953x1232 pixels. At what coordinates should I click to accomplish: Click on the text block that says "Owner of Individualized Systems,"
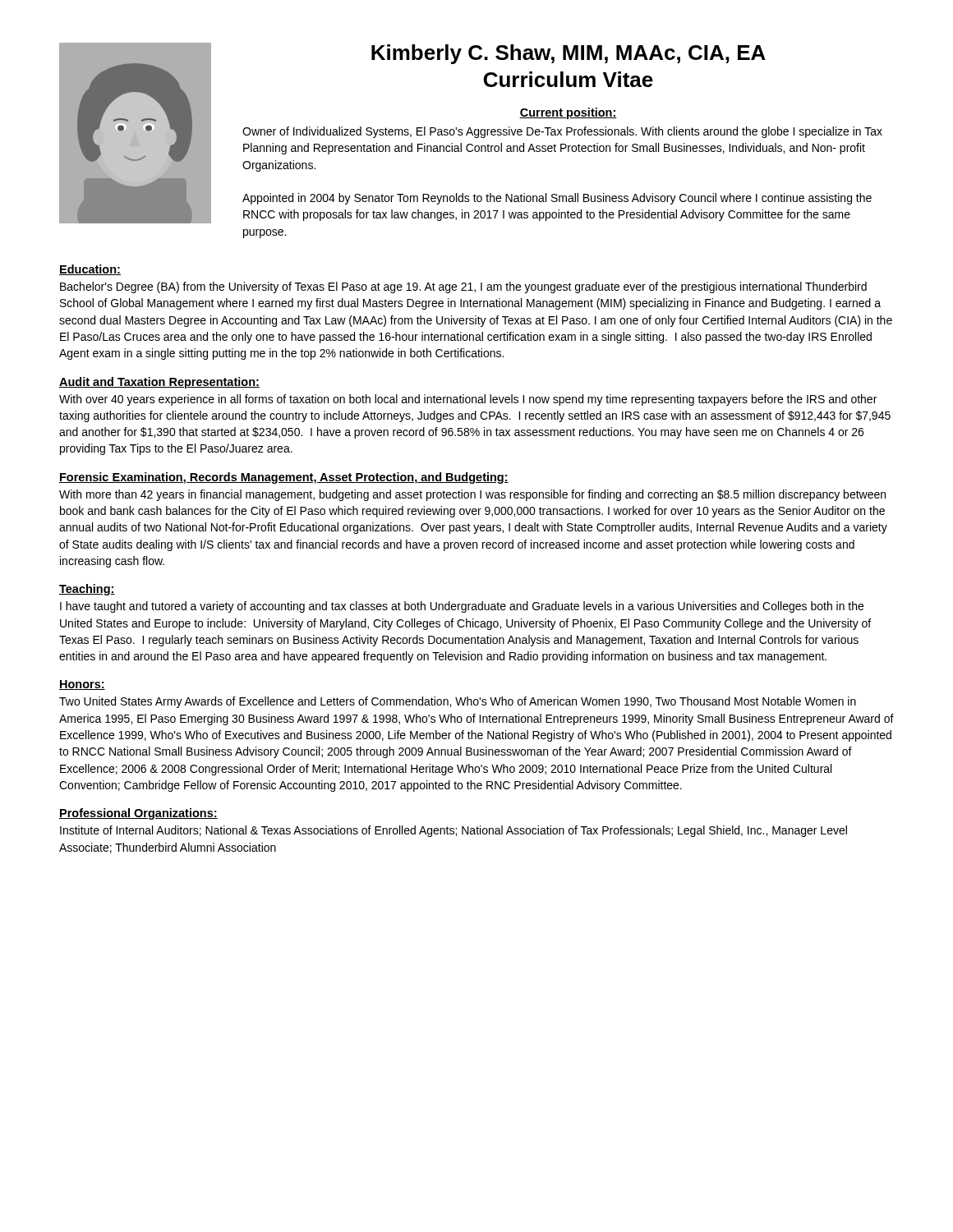[562, 132]
